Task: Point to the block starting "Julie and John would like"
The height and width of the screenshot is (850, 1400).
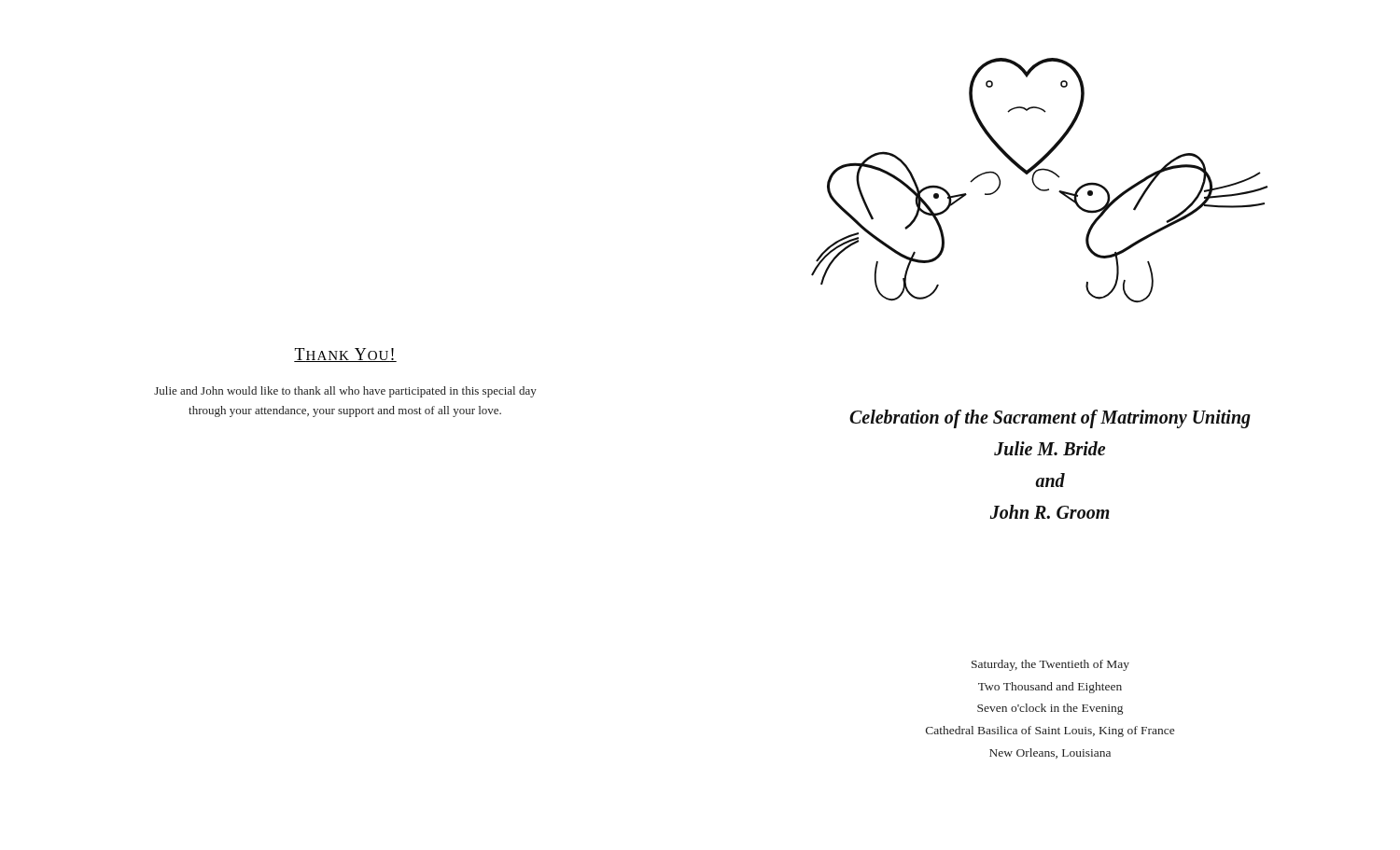Action: (345, 400)
